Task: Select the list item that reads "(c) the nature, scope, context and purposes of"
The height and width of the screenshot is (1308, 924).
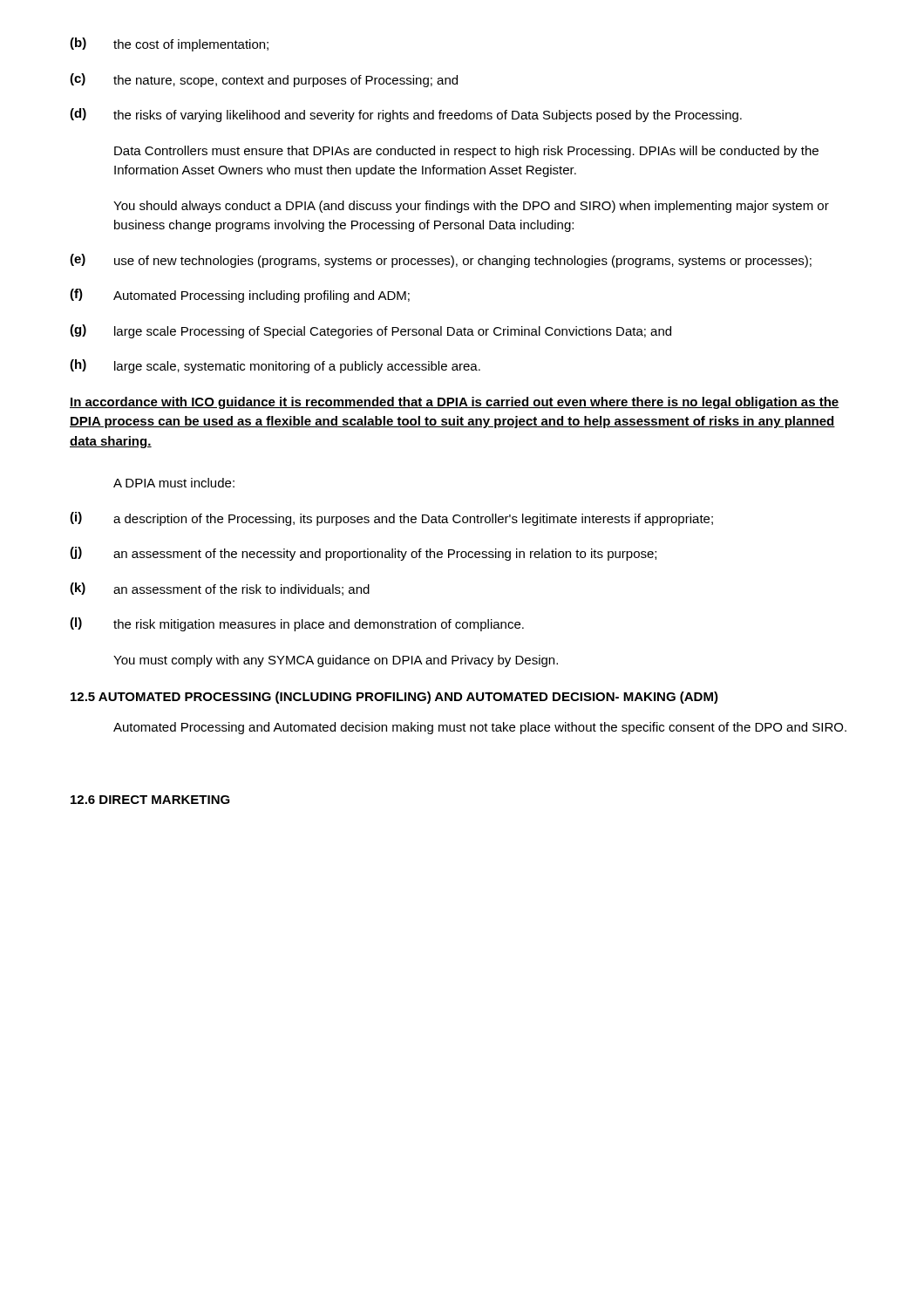Action: [462, 80]
